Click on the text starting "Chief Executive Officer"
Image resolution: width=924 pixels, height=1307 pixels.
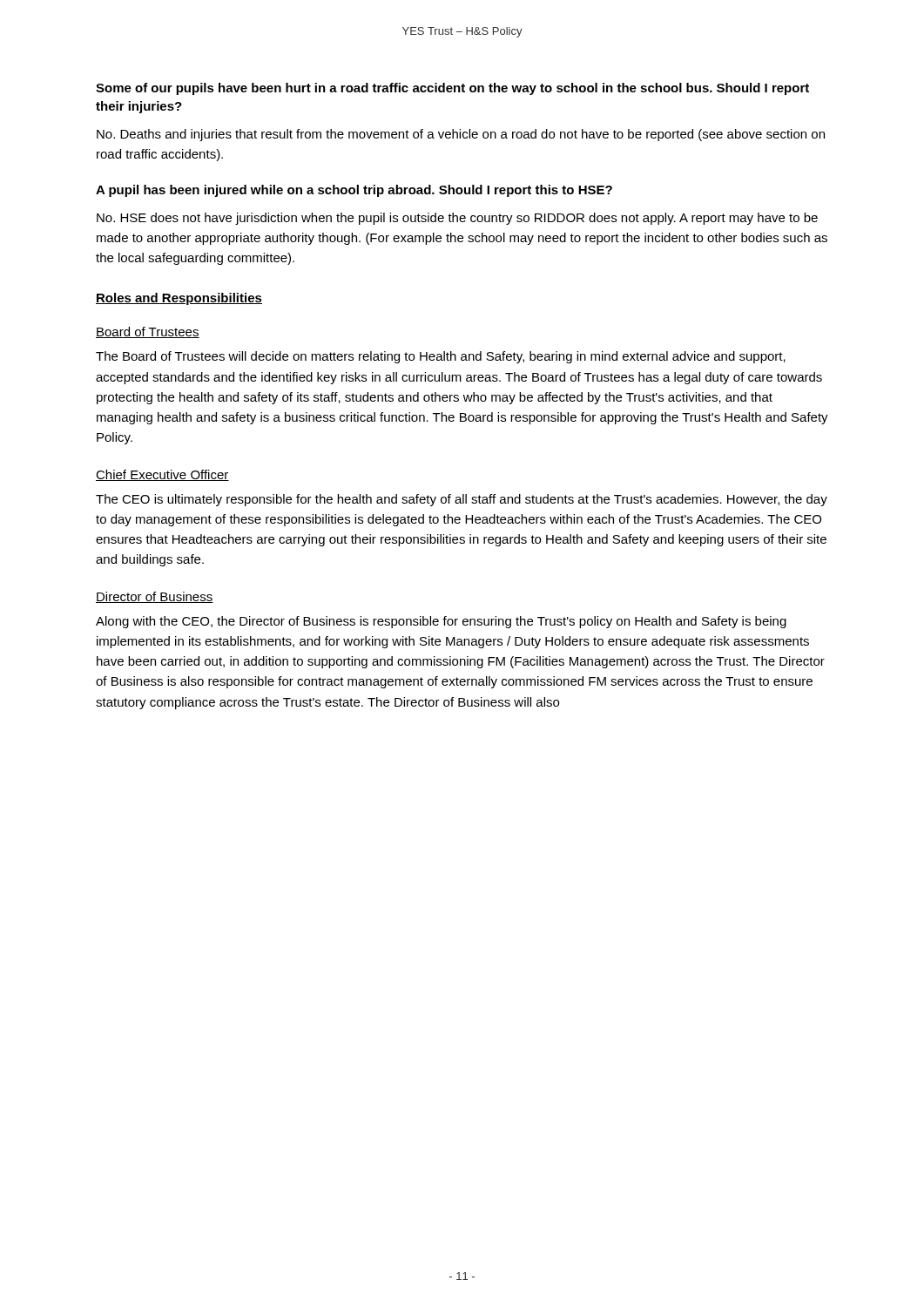(162, 474)
